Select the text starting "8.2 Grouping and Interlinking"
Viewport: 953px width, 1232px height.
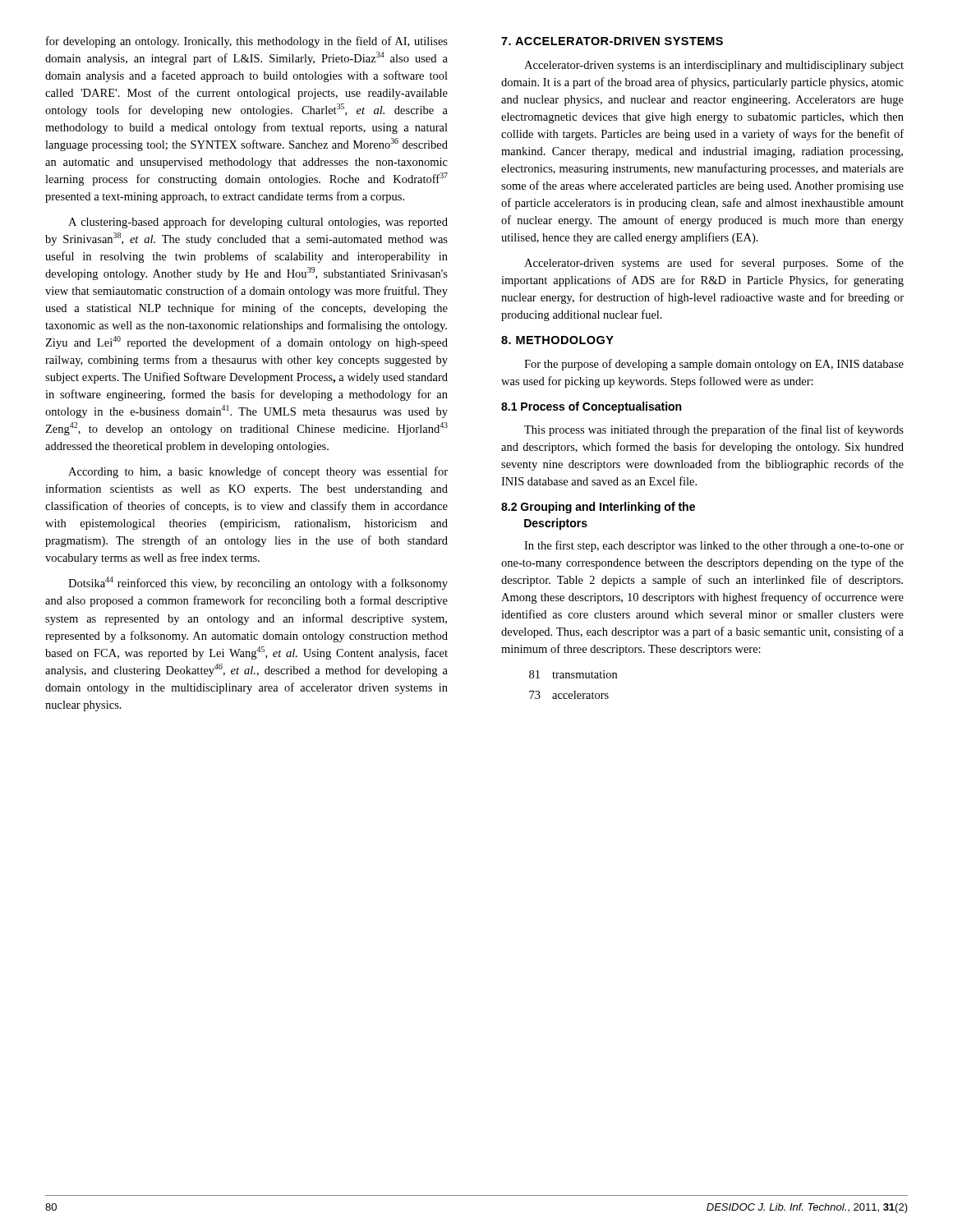(702, 515)
